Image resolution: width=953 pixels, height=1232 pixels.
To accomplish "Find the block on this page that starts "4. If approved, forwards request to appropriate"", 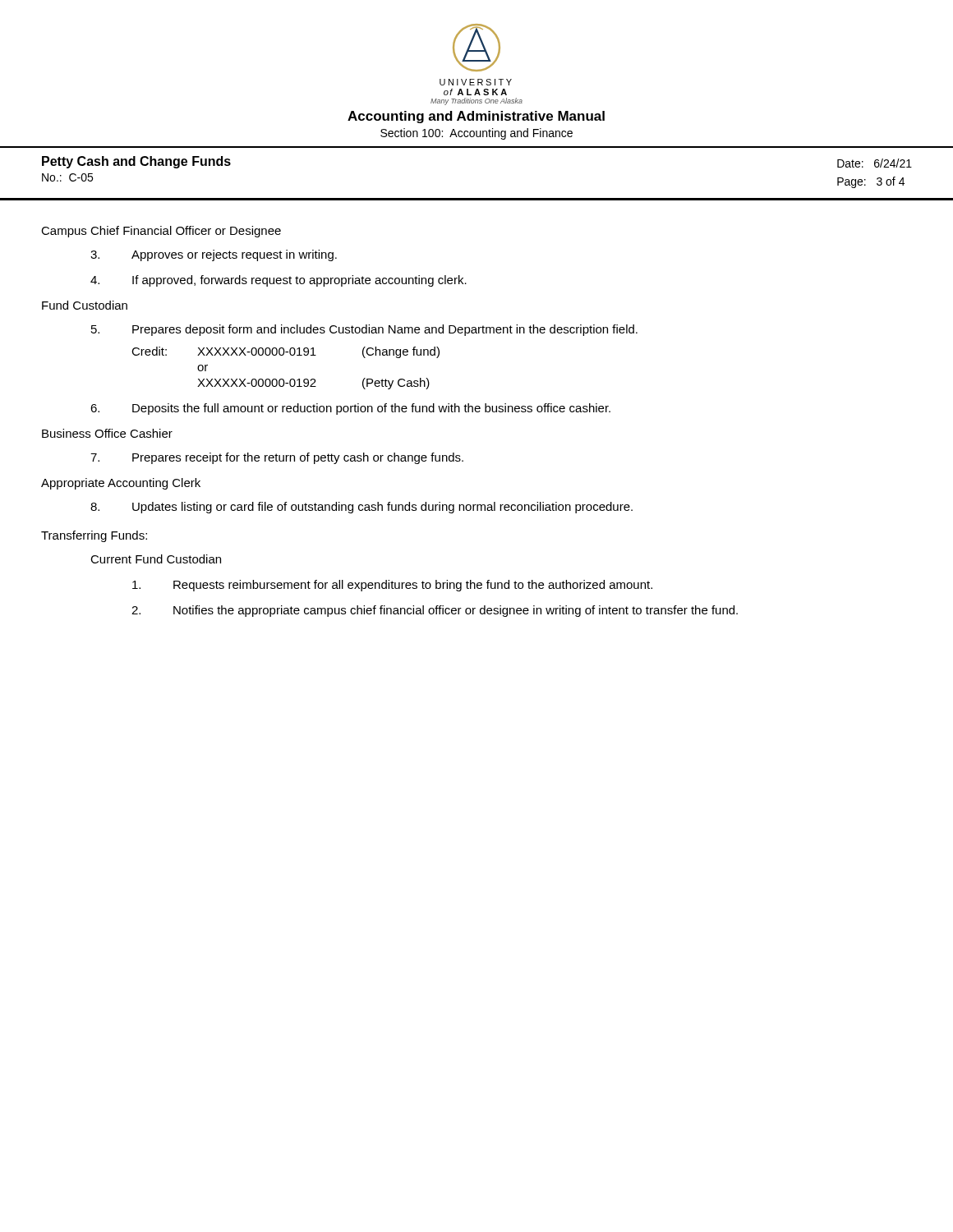I will pyautogui.click(x=279, y=281).
